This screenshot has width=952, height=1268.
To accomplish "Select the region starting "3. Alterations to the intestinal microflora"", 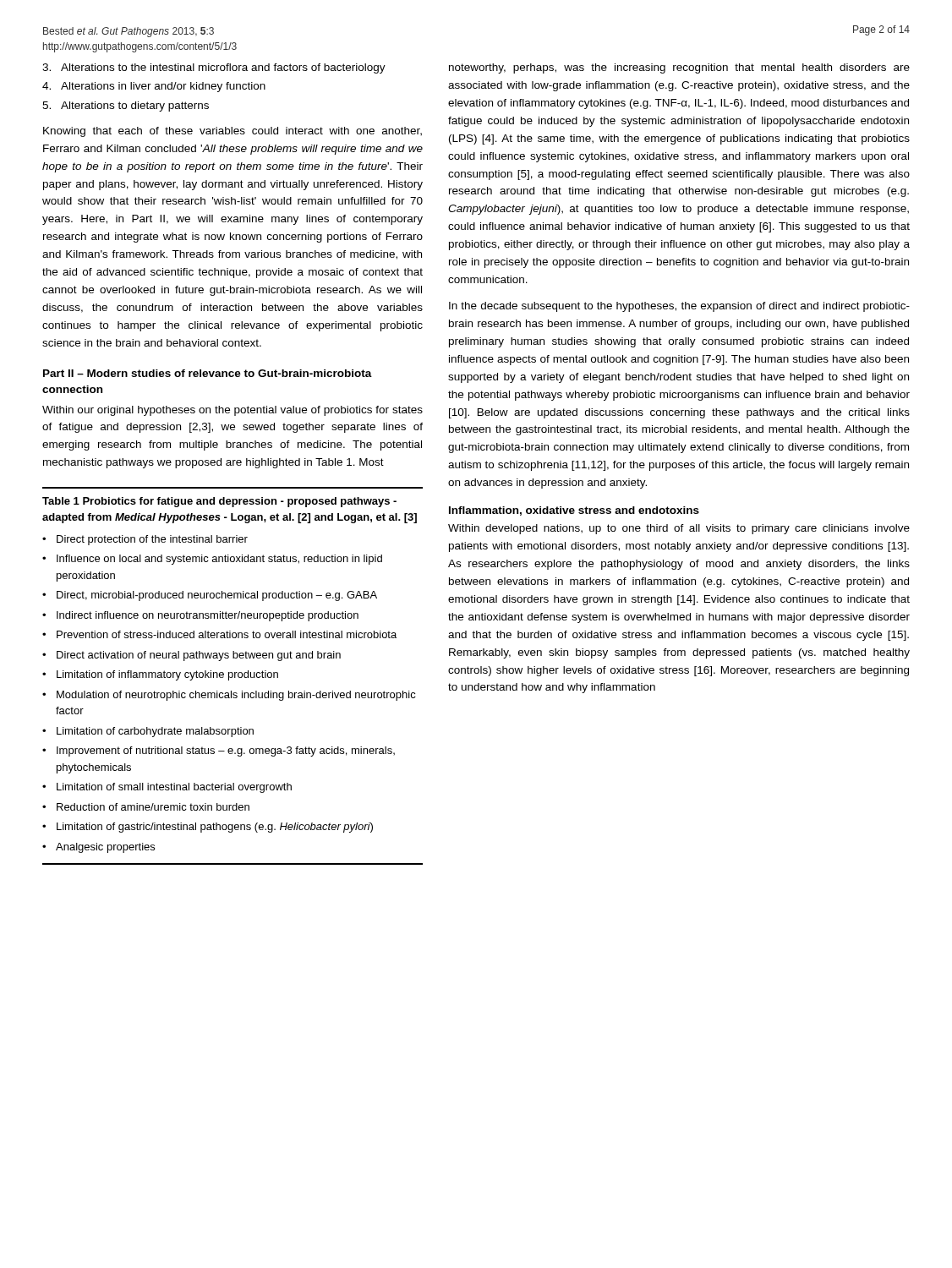I will 214,68.
